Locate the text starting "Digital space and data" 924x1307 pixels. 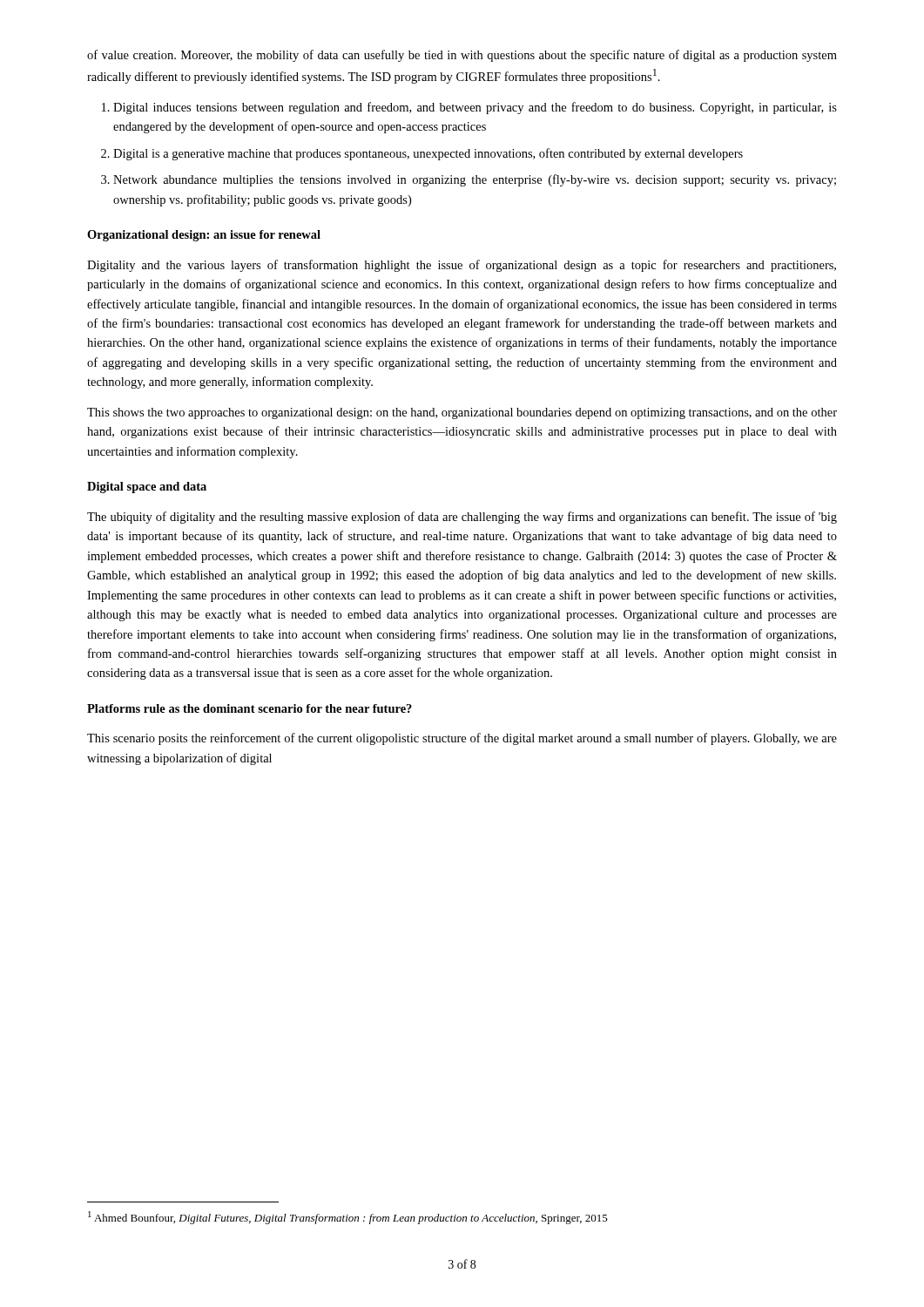tap(147, 488)
